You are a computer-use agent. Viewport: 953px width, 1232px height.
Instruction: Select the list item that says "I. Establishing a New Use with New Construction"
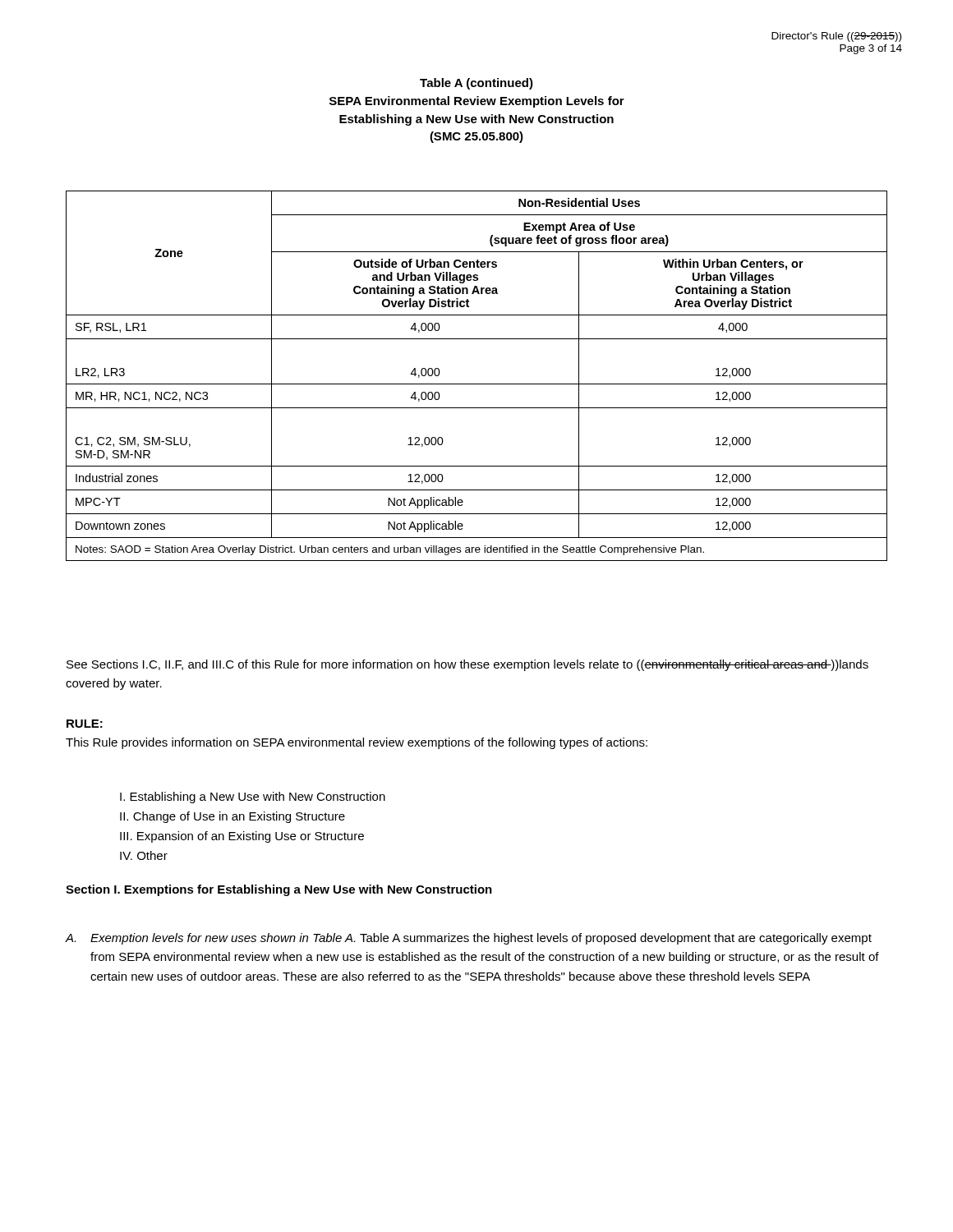tap(252, 796)
